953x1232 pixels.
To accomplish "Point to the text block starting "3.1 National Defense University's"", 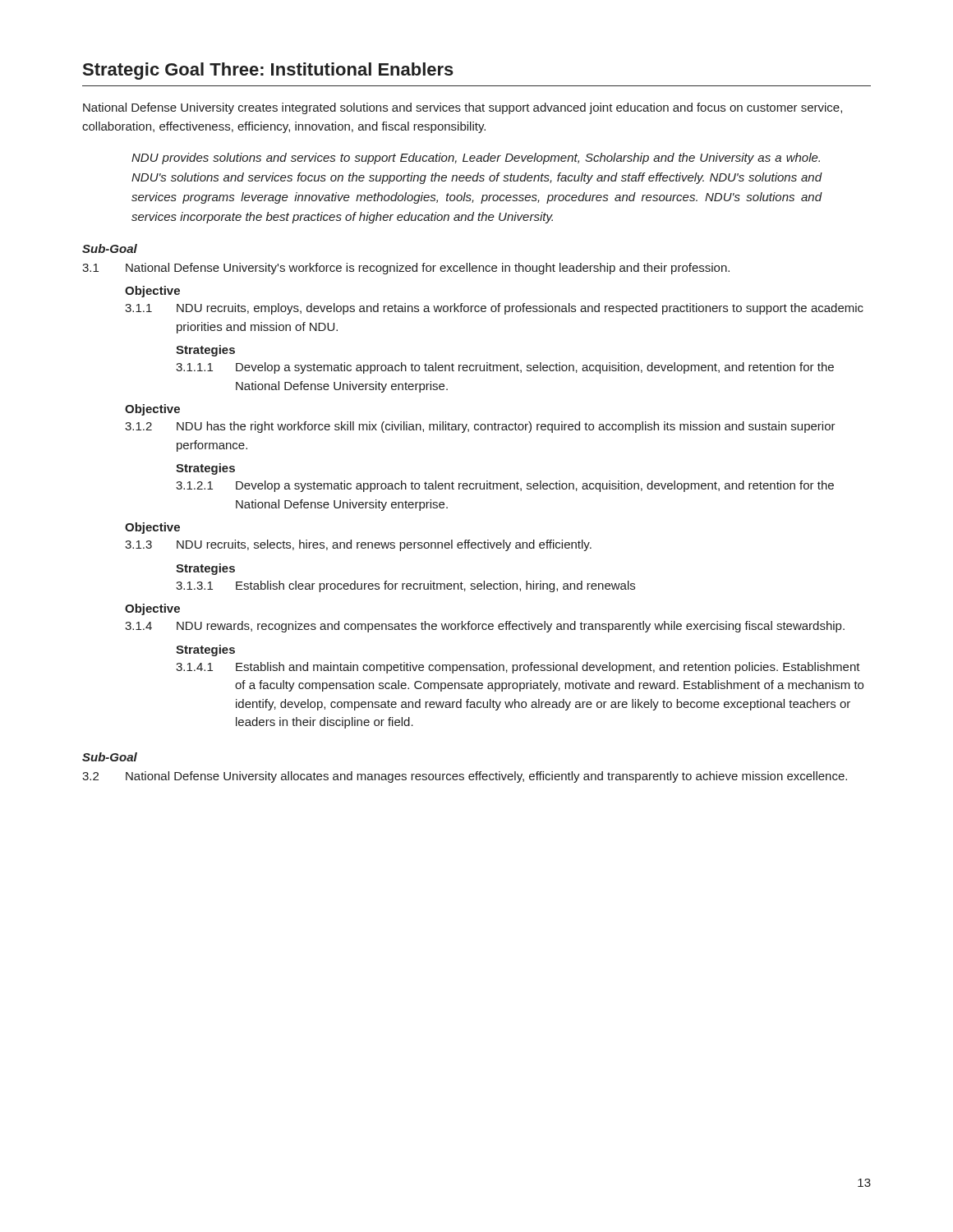I will tap(476, 268).
